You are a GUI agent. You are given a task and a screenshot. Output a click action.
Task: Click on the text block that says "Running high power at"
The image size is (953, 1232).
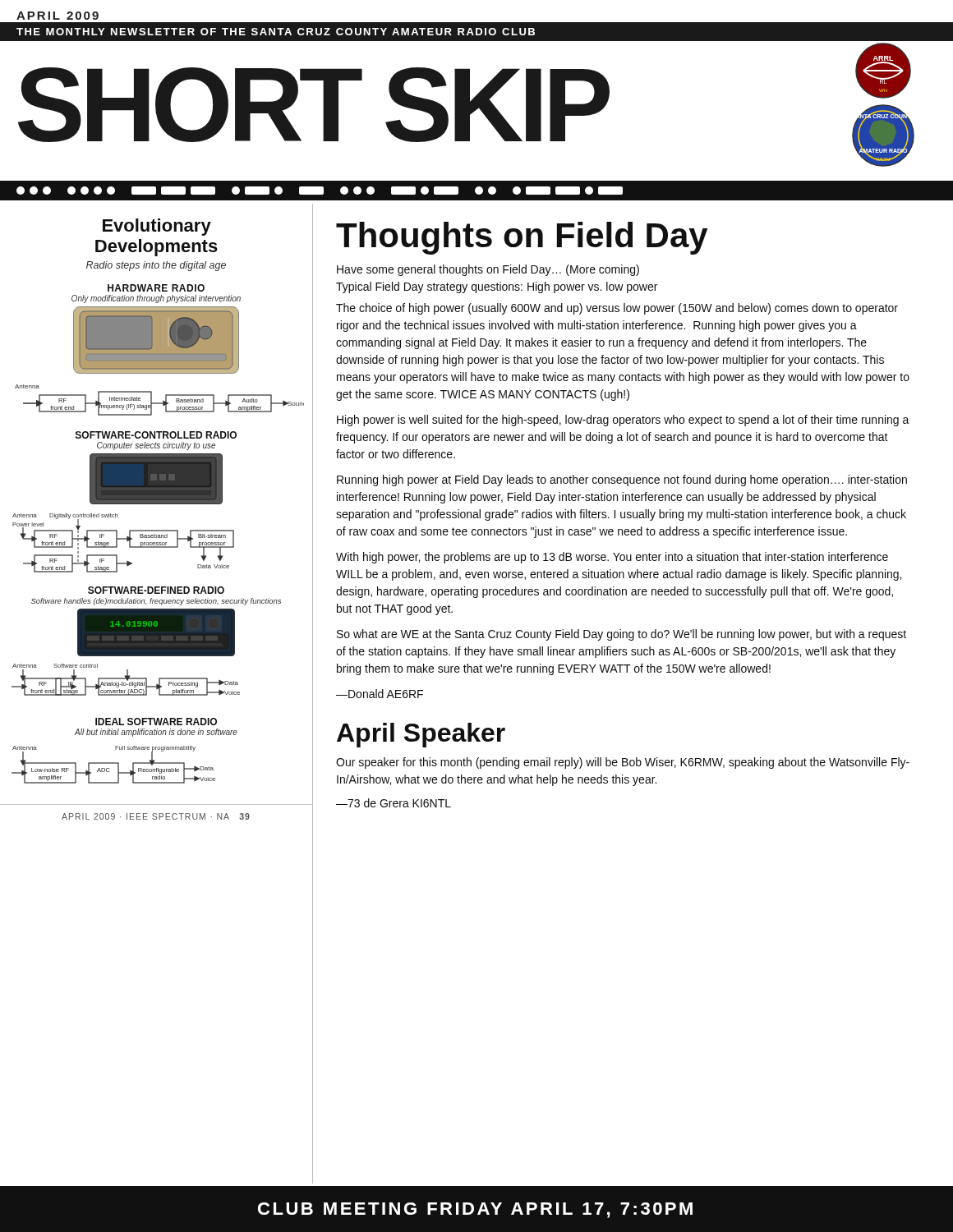click(622, 506)
